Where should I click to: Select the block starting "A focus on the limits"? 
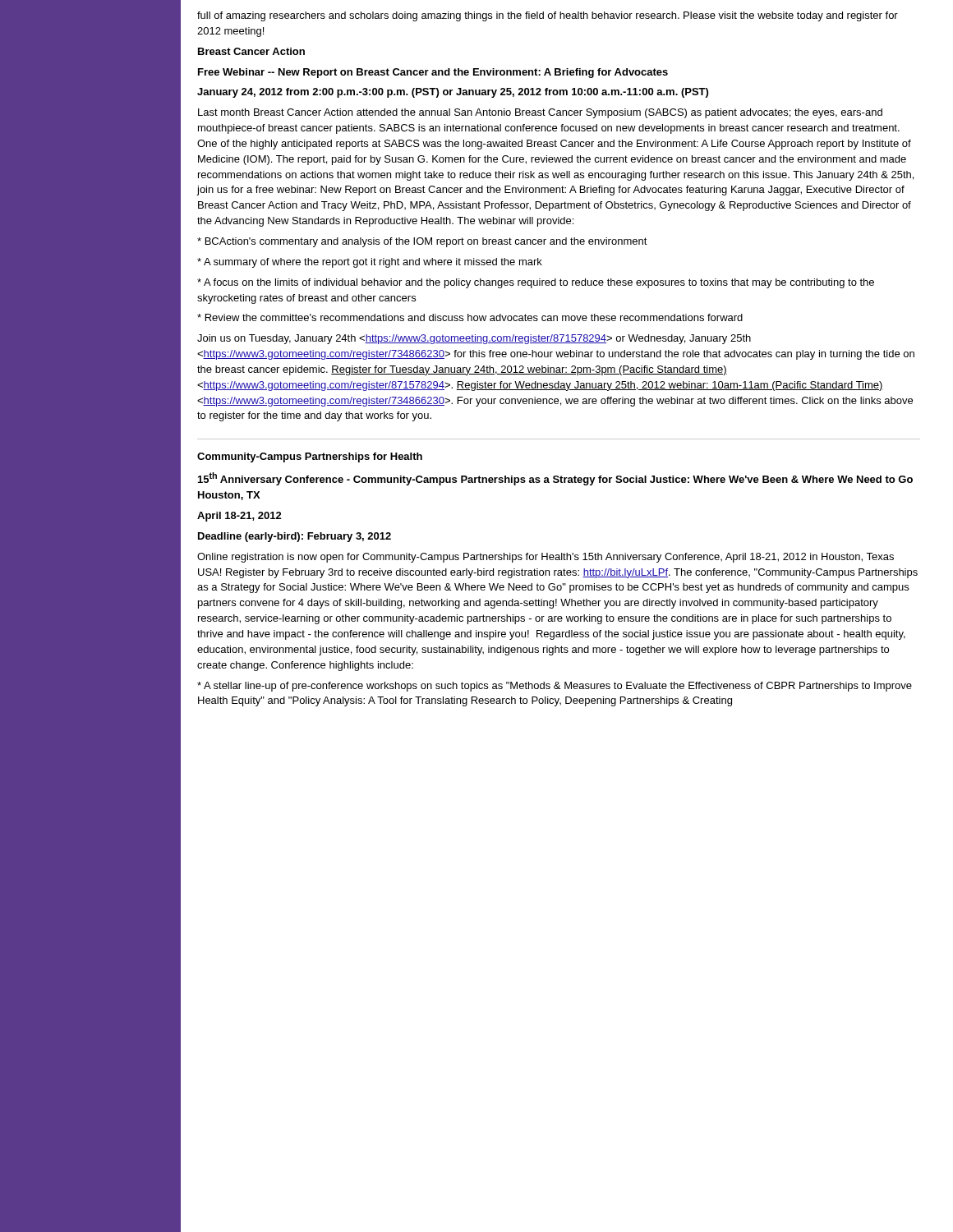pos(559,290)
